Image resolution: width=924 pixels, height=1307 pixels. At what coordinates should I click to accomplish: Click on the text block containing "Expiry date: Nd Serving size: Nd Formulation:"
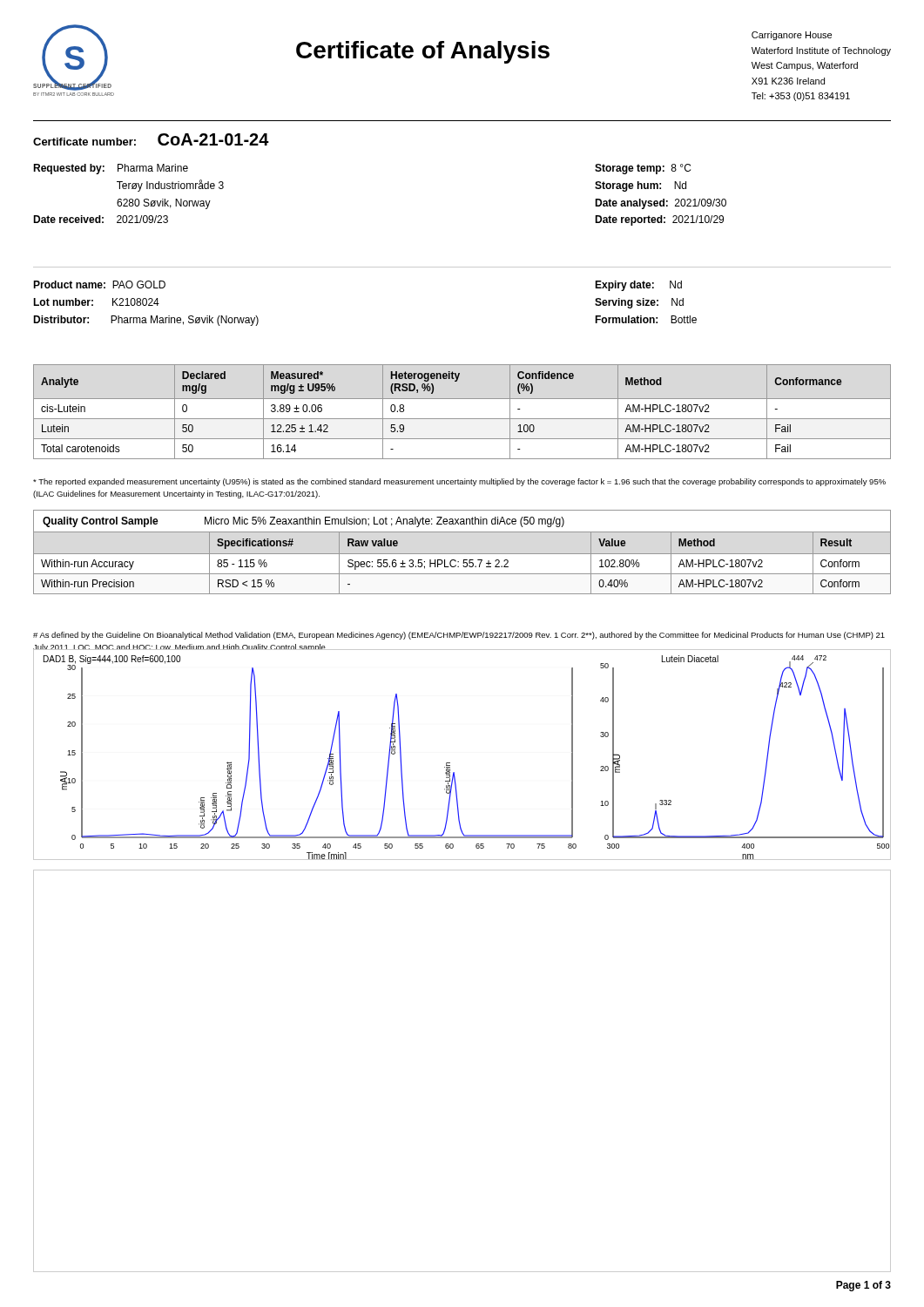pos(646,302)
